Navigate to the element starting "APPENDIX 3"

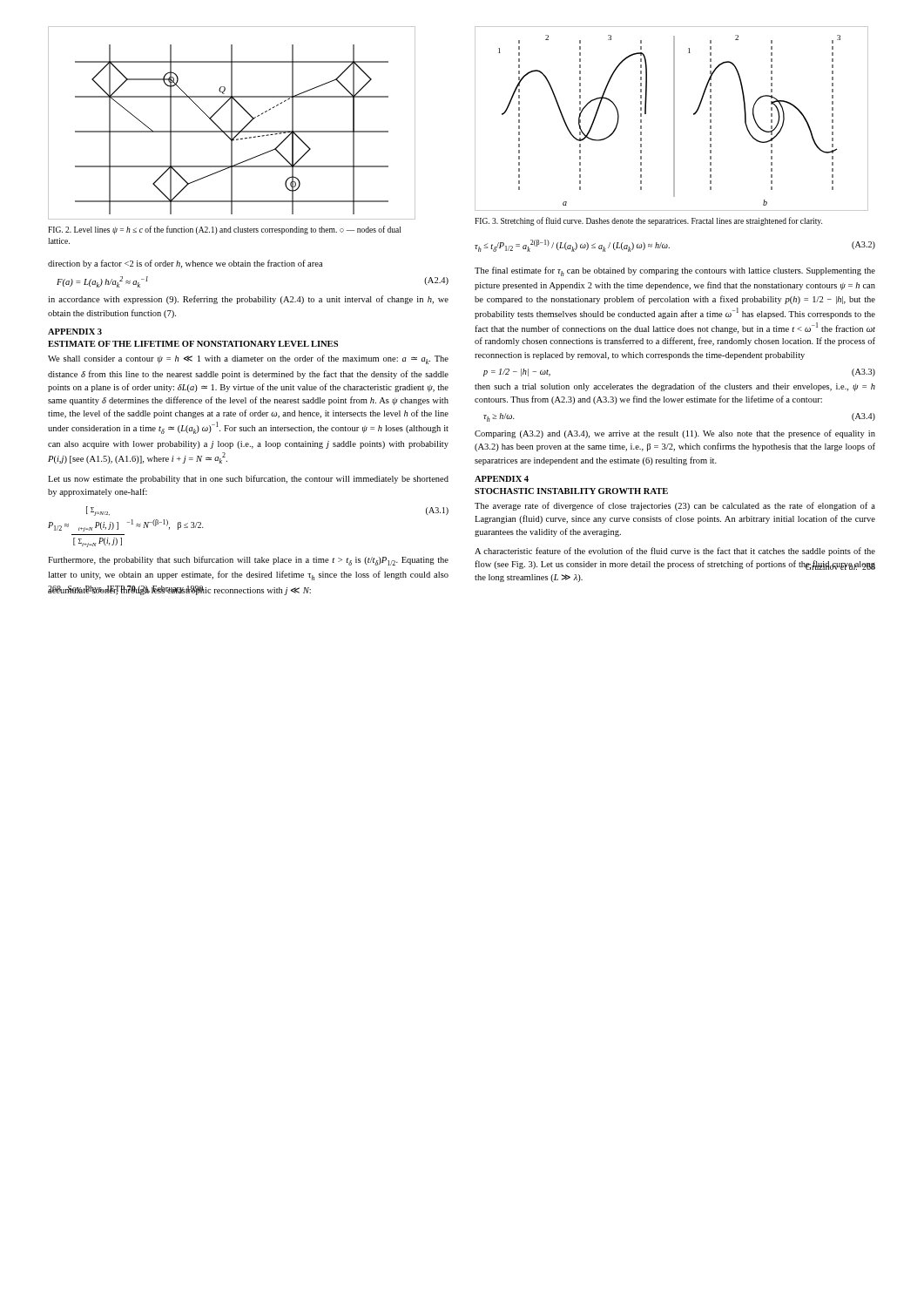point(75,331)
